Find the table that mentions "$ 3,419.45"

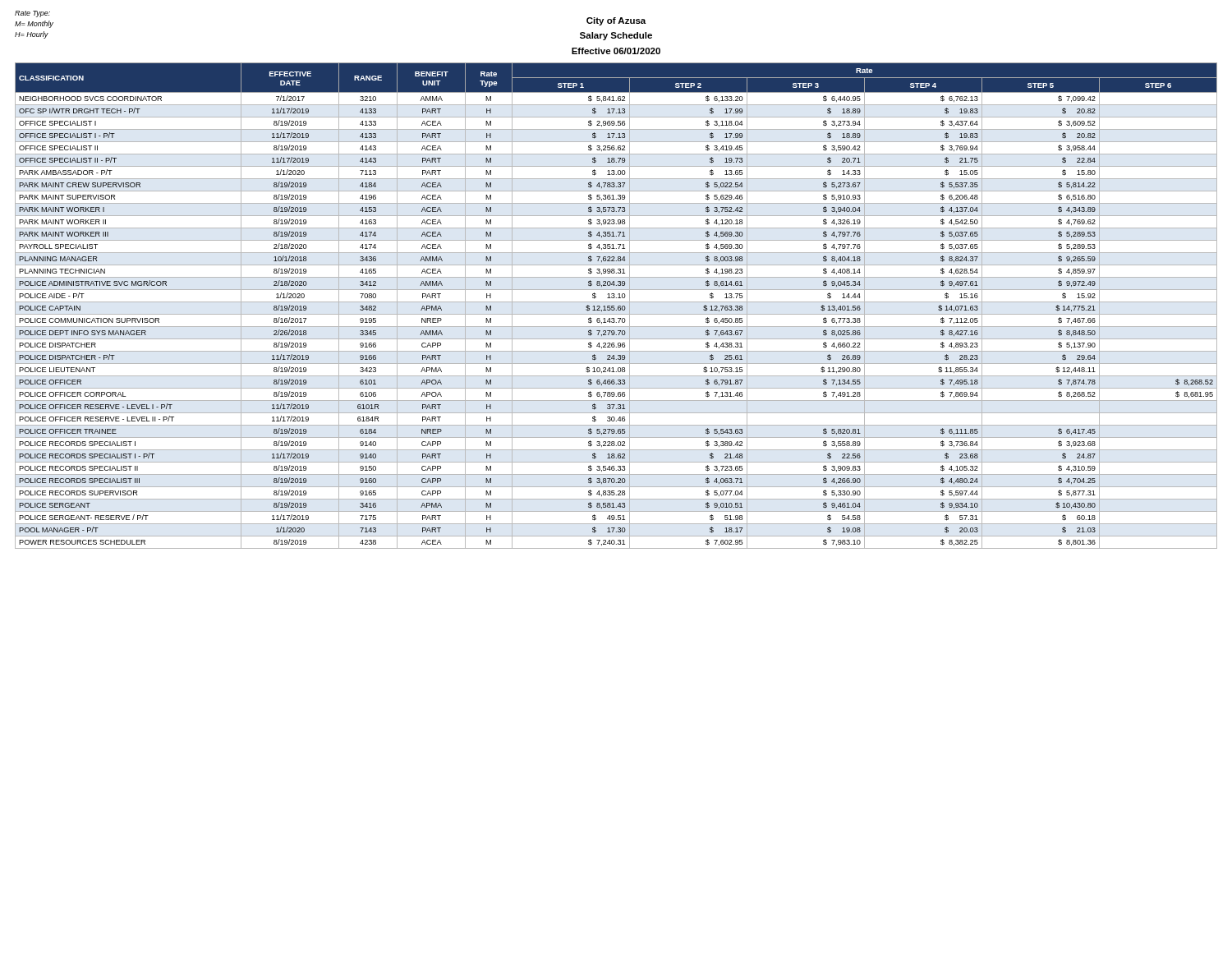616,306
